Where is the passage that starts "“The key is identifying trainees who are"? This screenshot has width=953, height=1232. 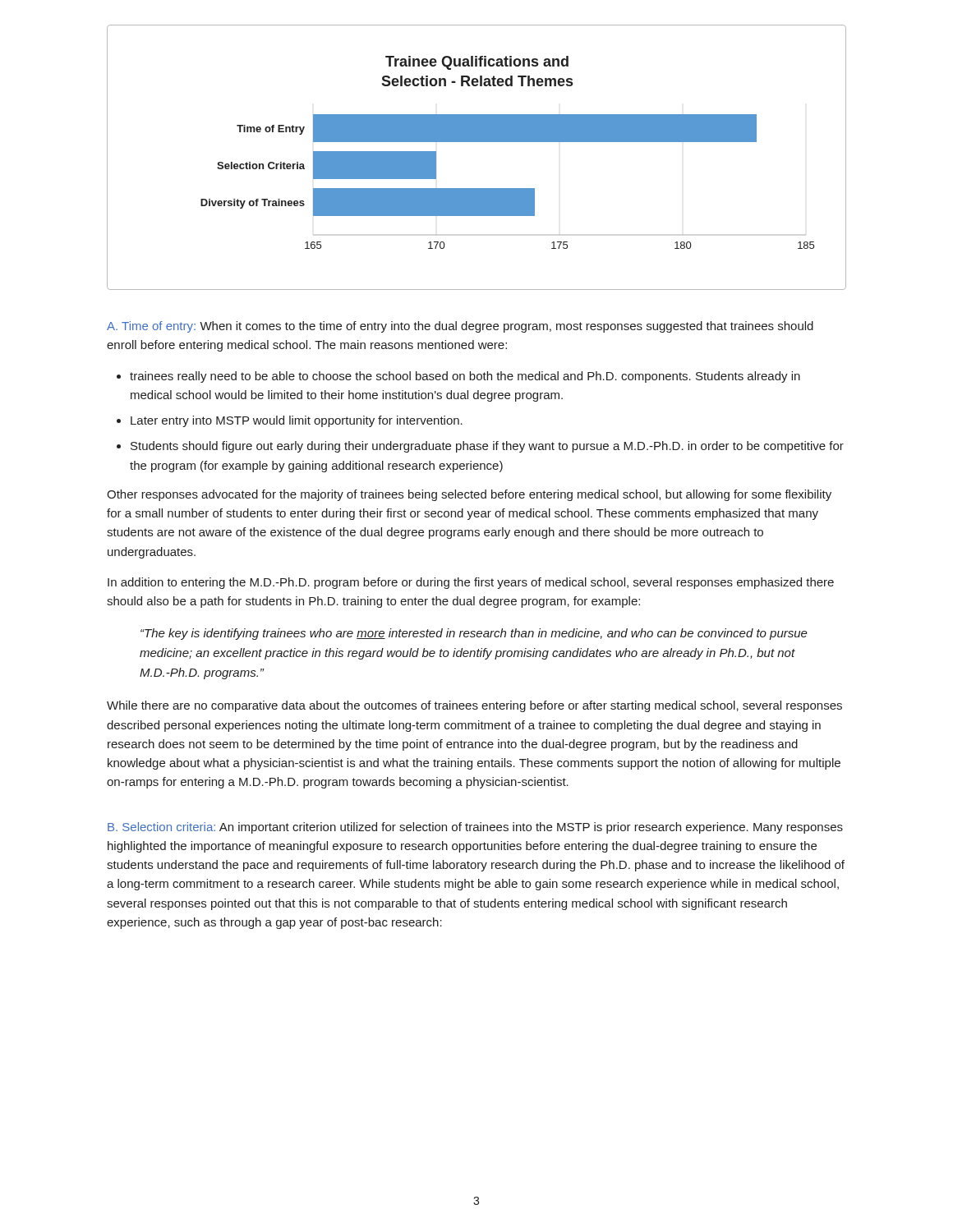[474, 653]
